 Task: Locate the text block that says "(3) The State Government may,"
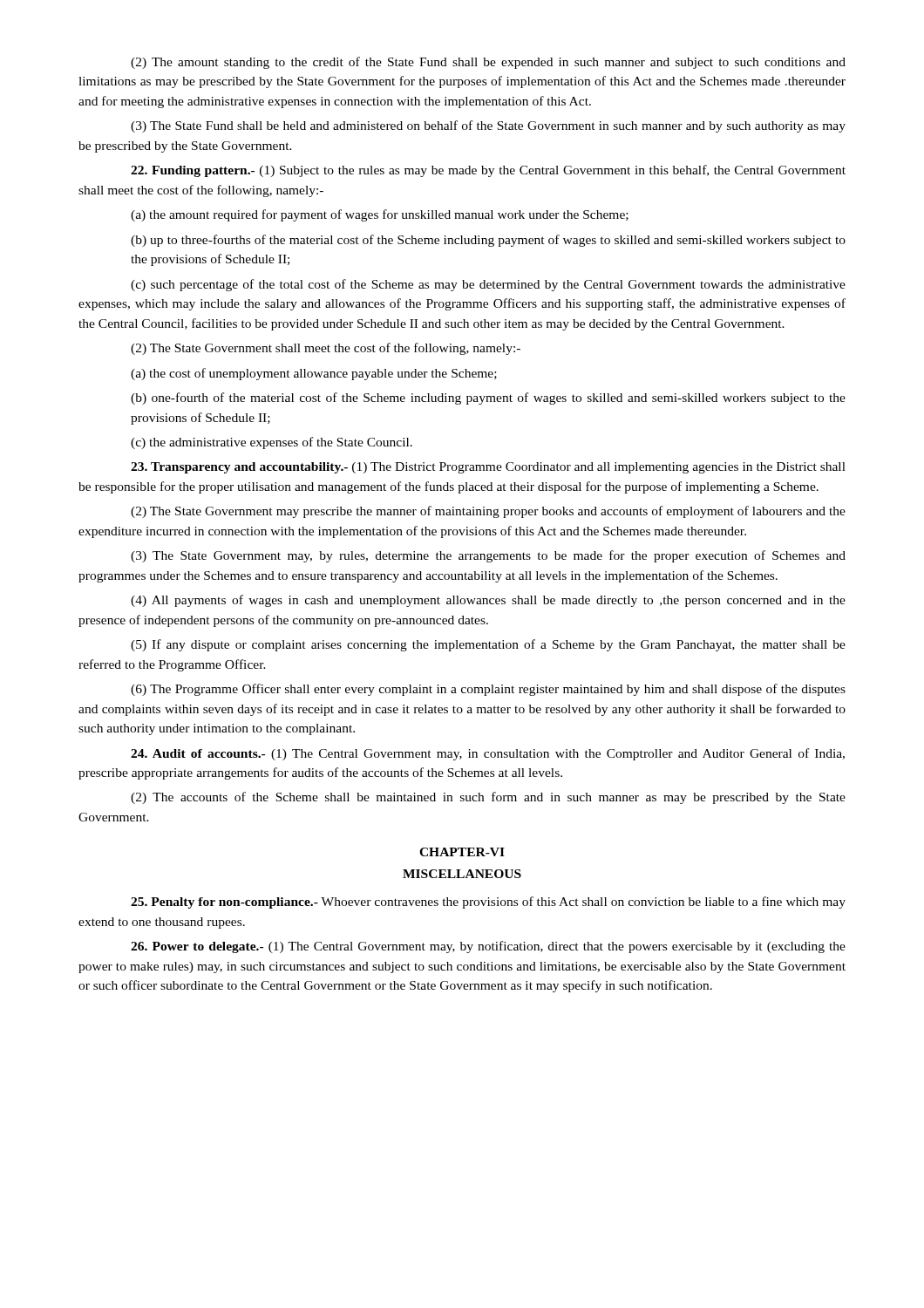pos(462,566)
